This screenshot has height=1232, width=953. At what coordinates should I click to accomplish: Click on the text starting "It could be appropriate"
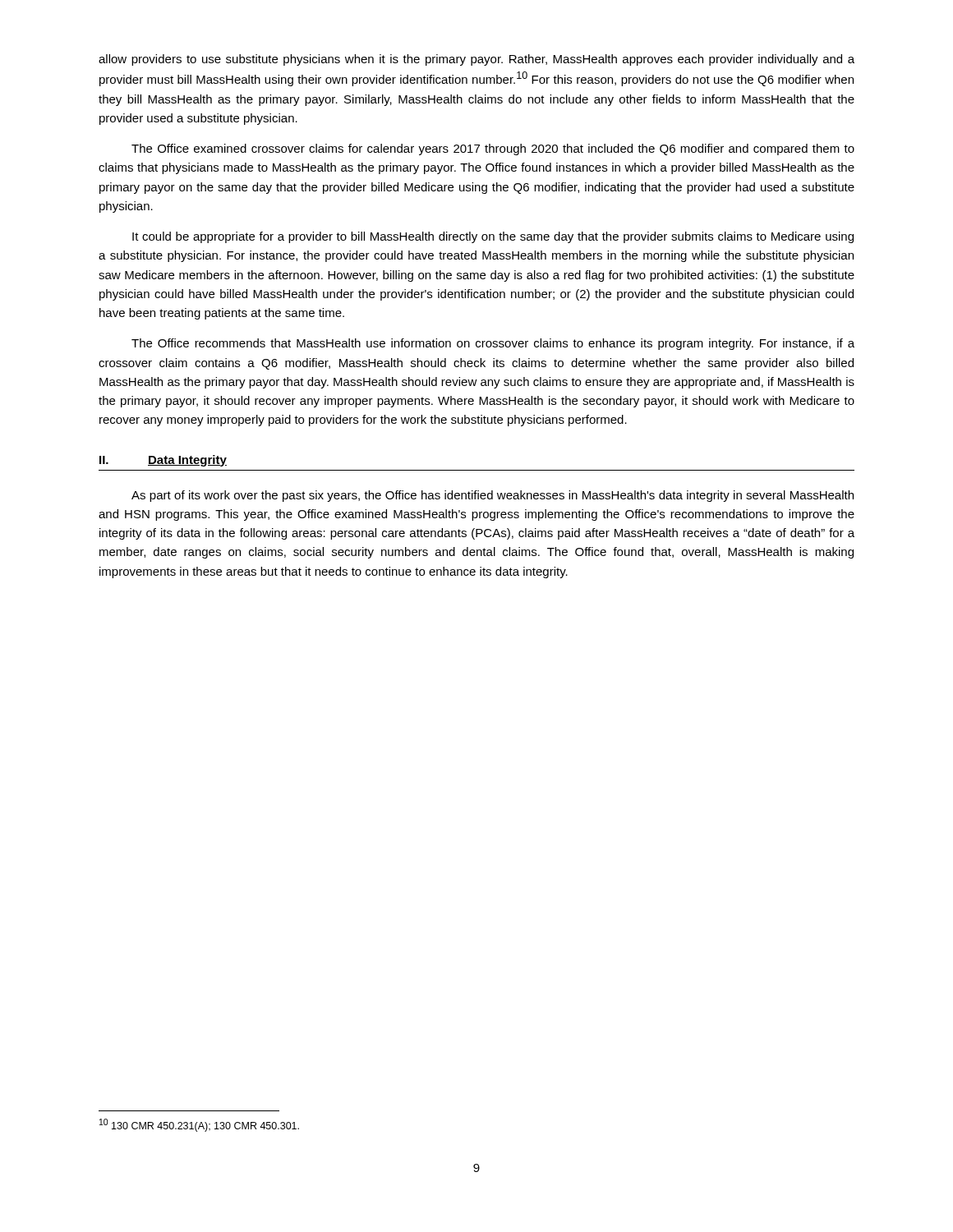(x=476, y=274)
